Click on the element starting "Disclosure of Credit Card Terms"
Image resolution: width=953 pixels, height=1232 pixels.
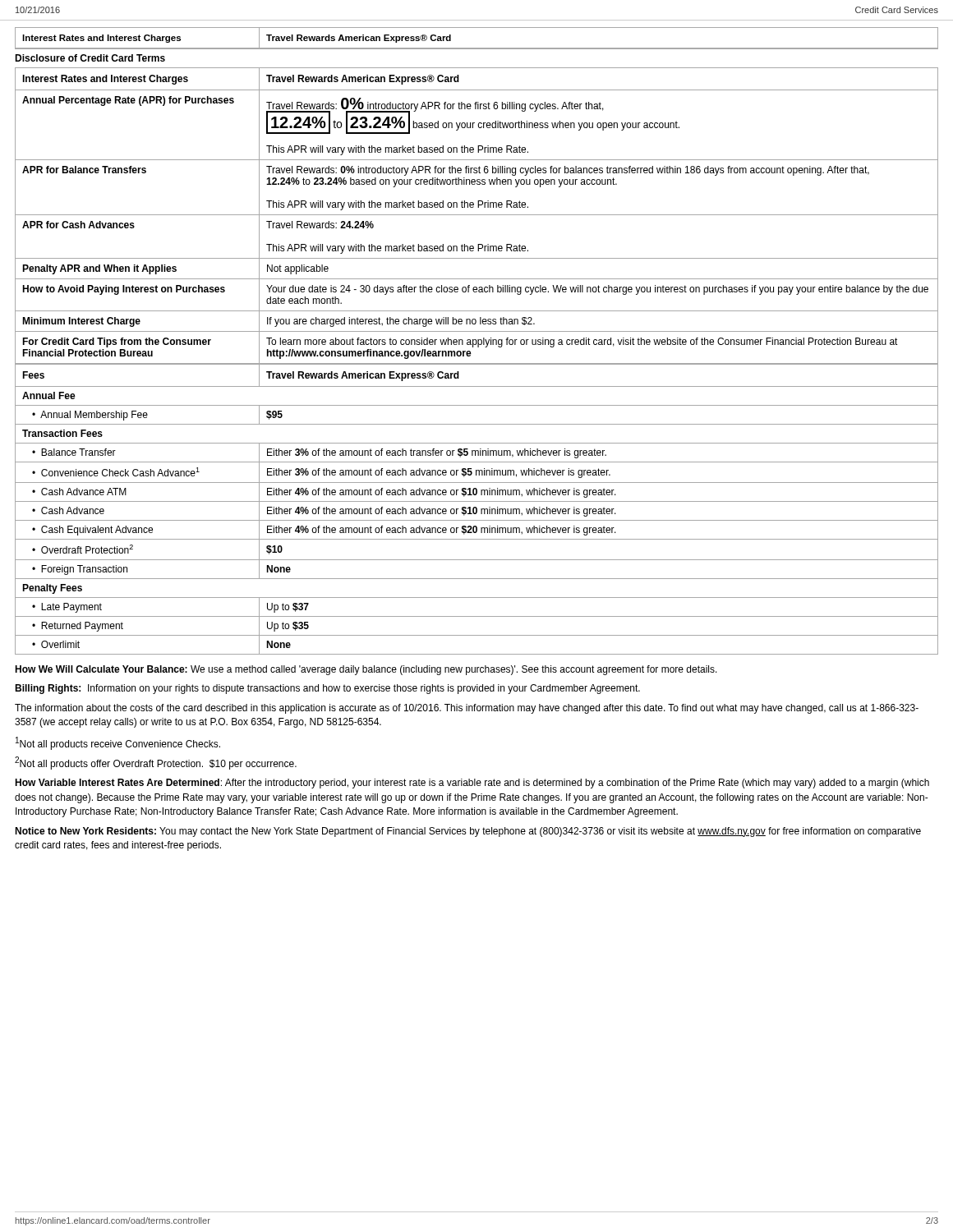click(x=90, y=58)
